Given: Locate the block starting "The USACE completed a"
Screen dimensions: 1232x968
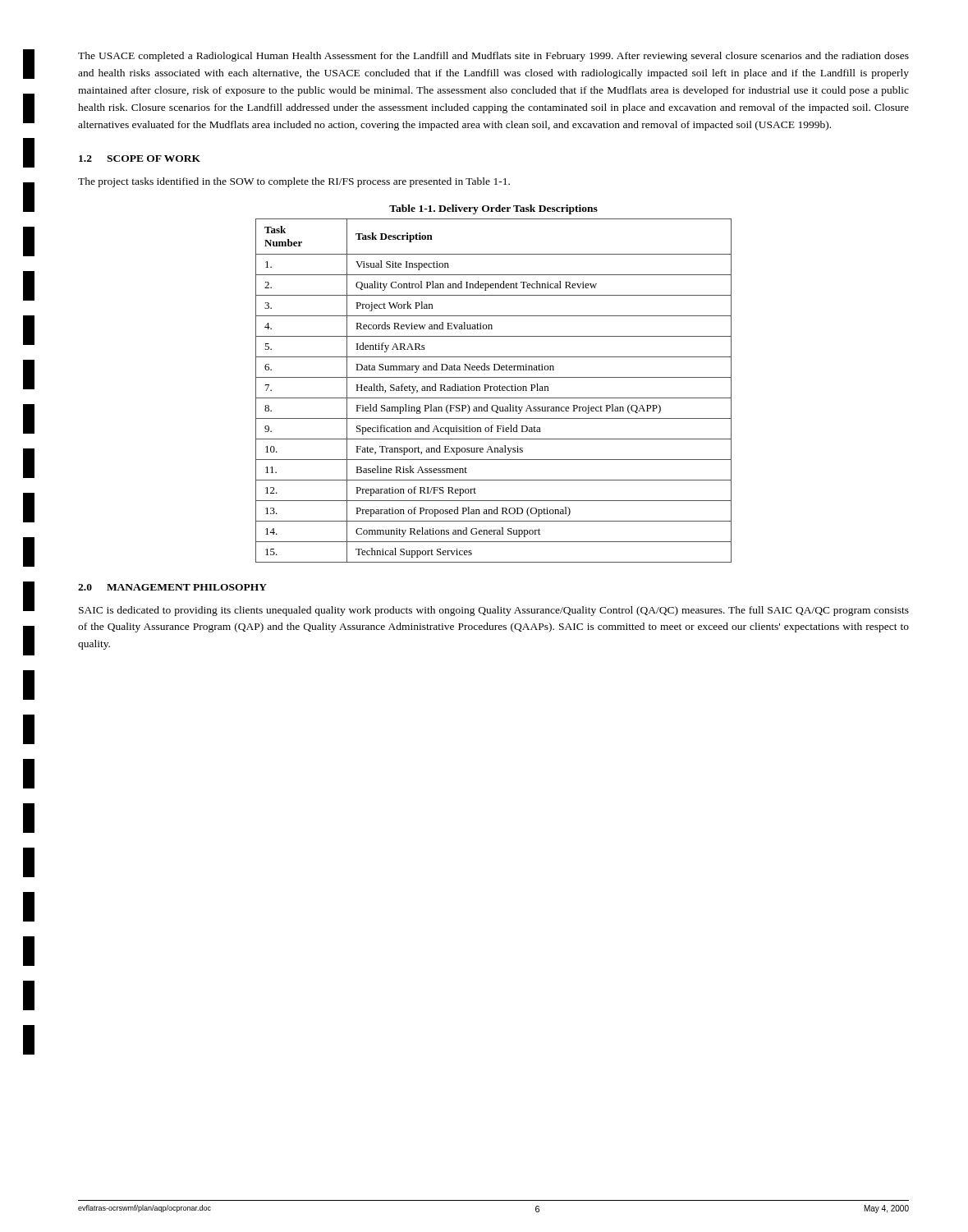Looking at the screenshot, I should click(493, 90).
